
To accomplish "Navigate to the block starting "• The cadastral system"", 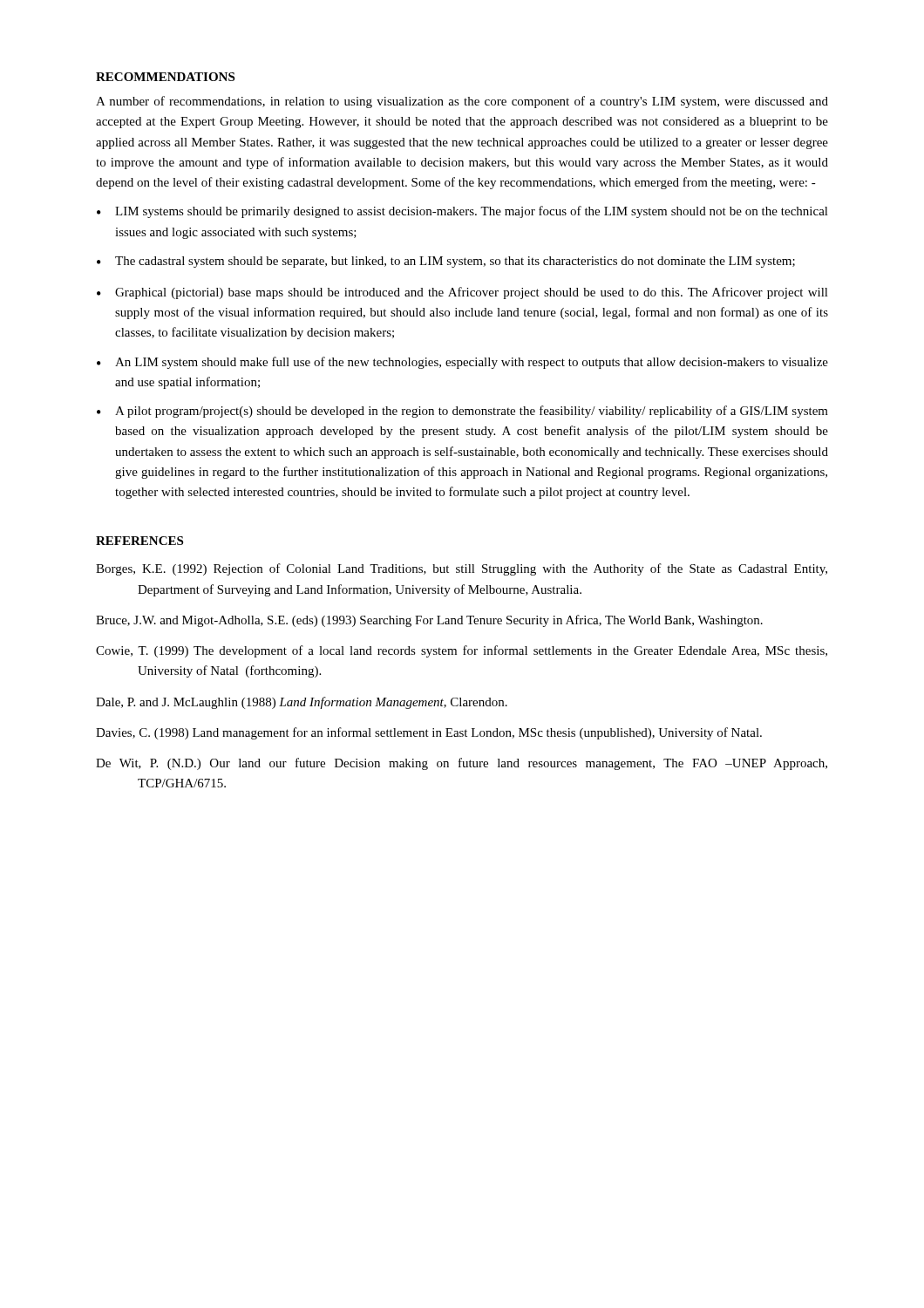I will (462, 262).
